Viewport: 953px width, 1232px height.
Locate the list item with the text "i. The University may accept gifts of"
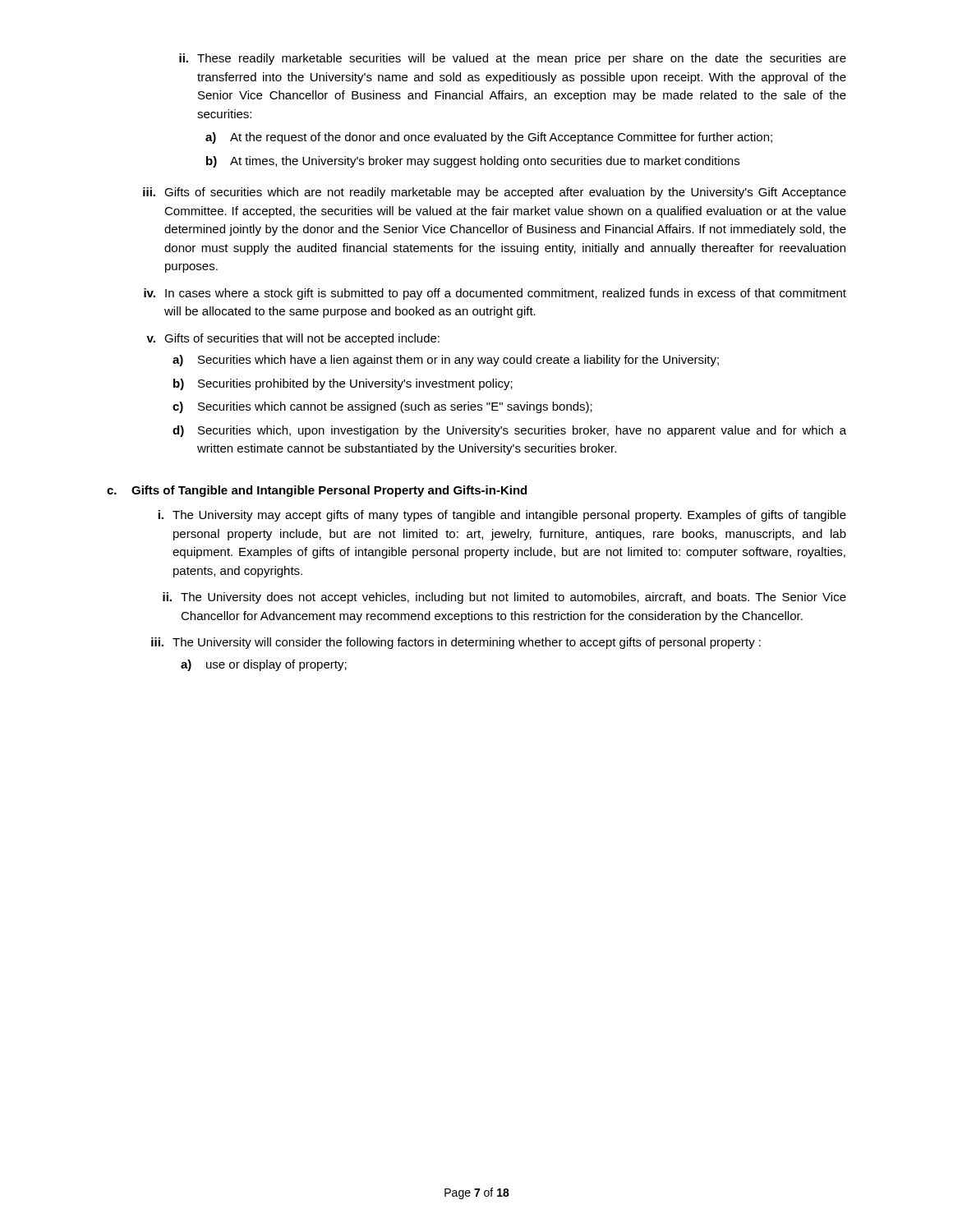[493, 543]
